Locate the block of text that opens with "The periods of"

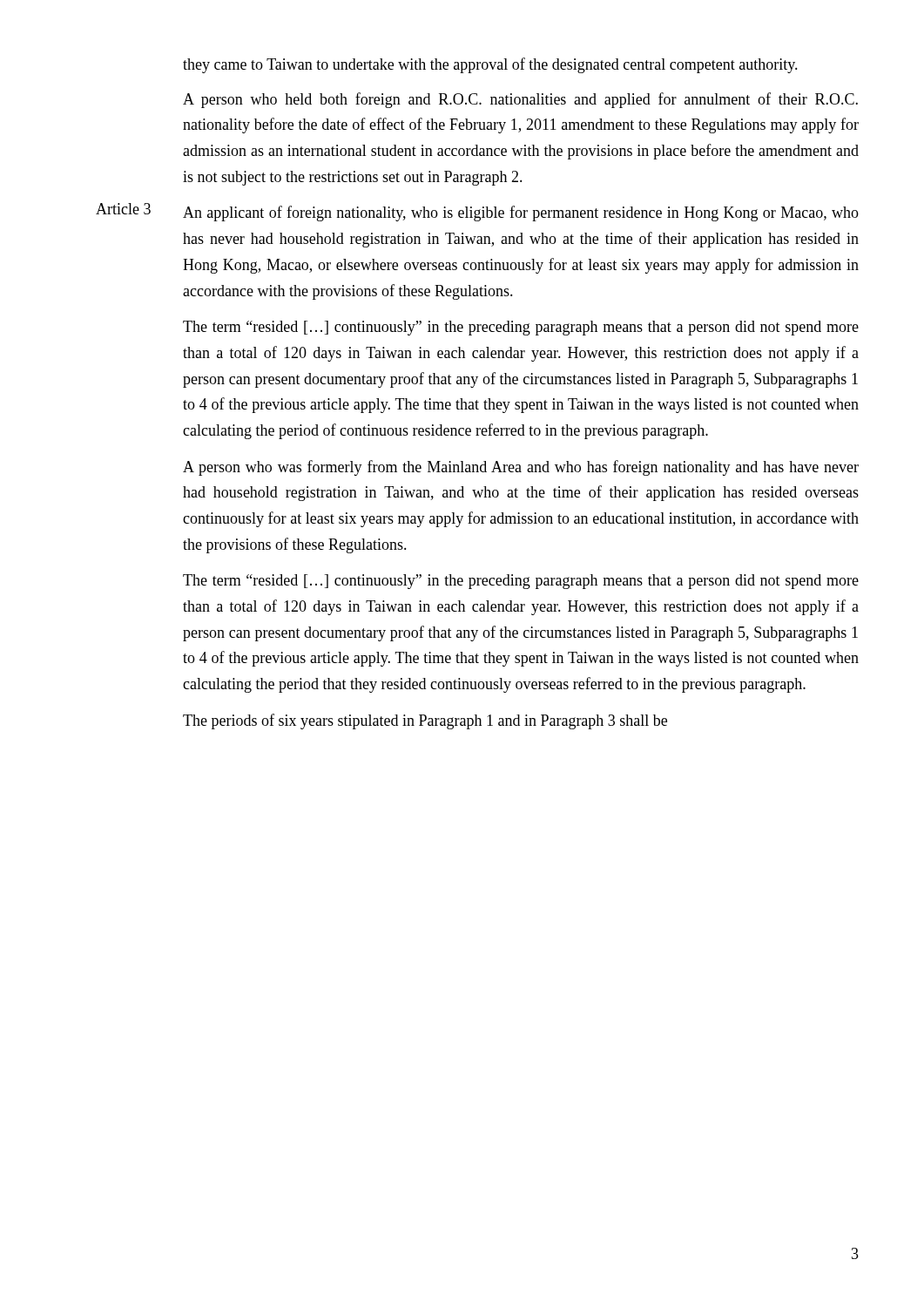[x=521, y=721]
